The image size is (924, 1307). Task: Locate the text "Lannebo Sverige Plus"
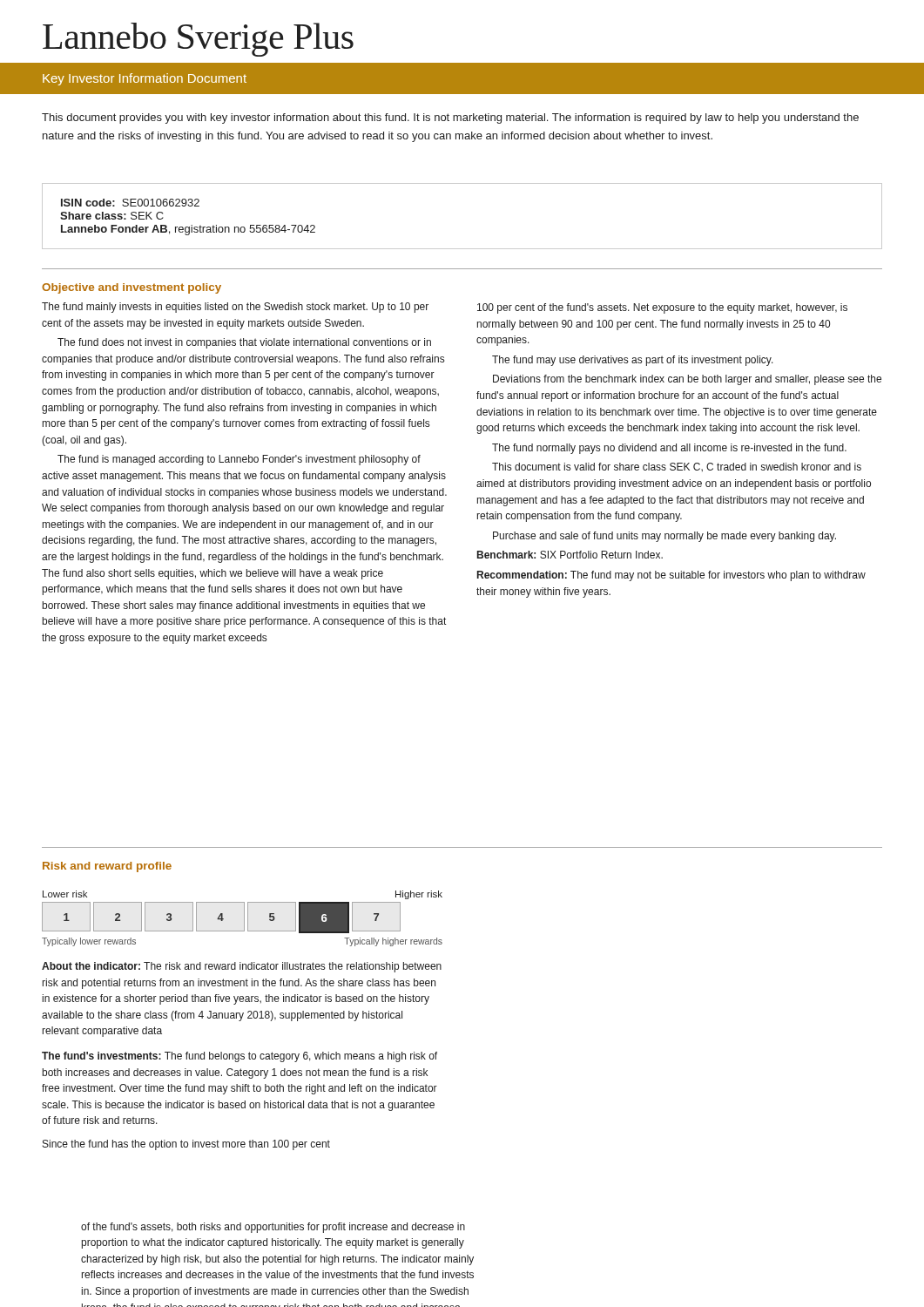coord(198,37)
